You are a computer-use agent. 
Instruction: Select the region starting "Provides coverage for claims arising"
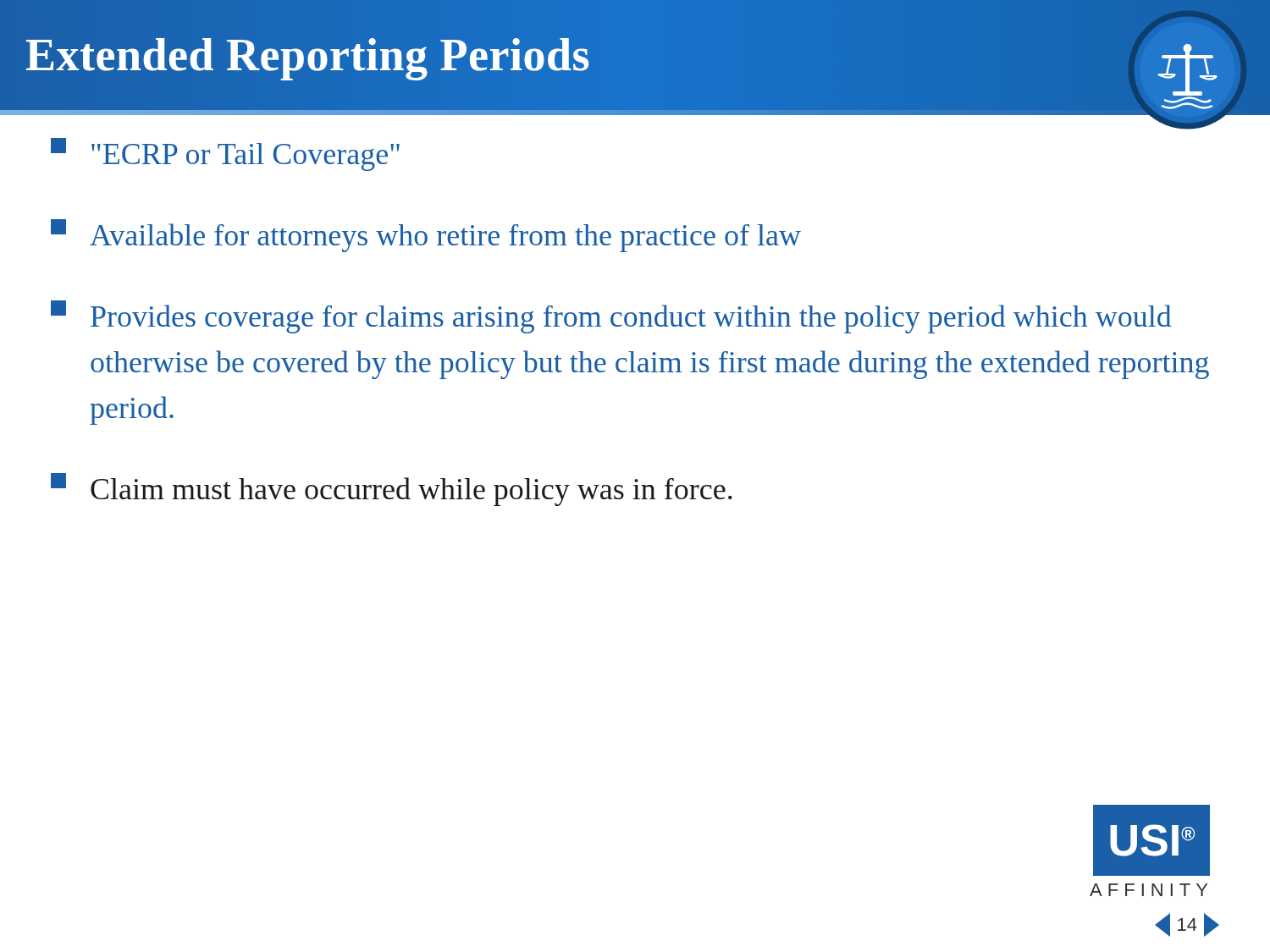pos(635,362)
